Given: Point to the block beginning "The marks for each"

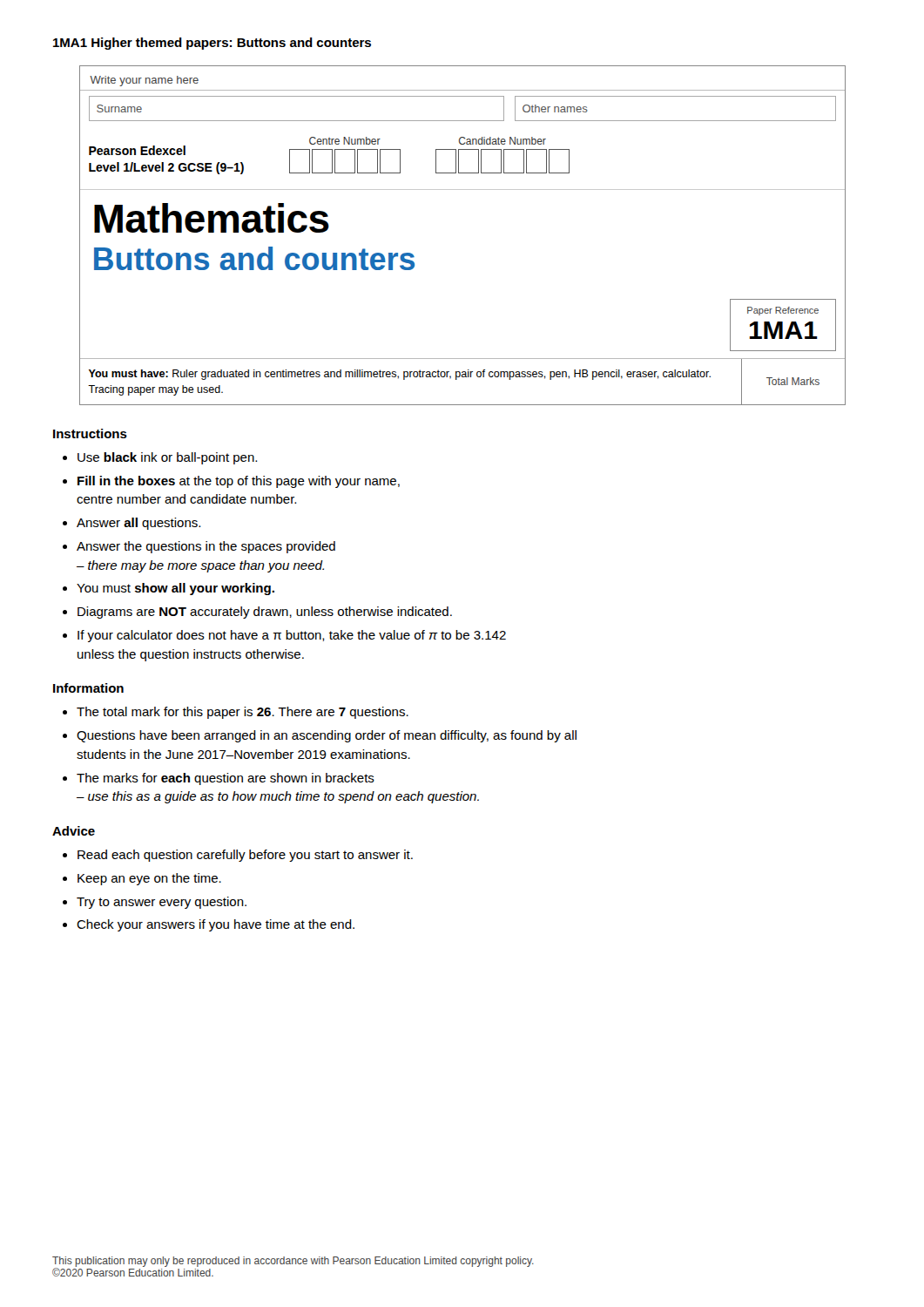Looking at the screenshot, I should pos(278,787).
